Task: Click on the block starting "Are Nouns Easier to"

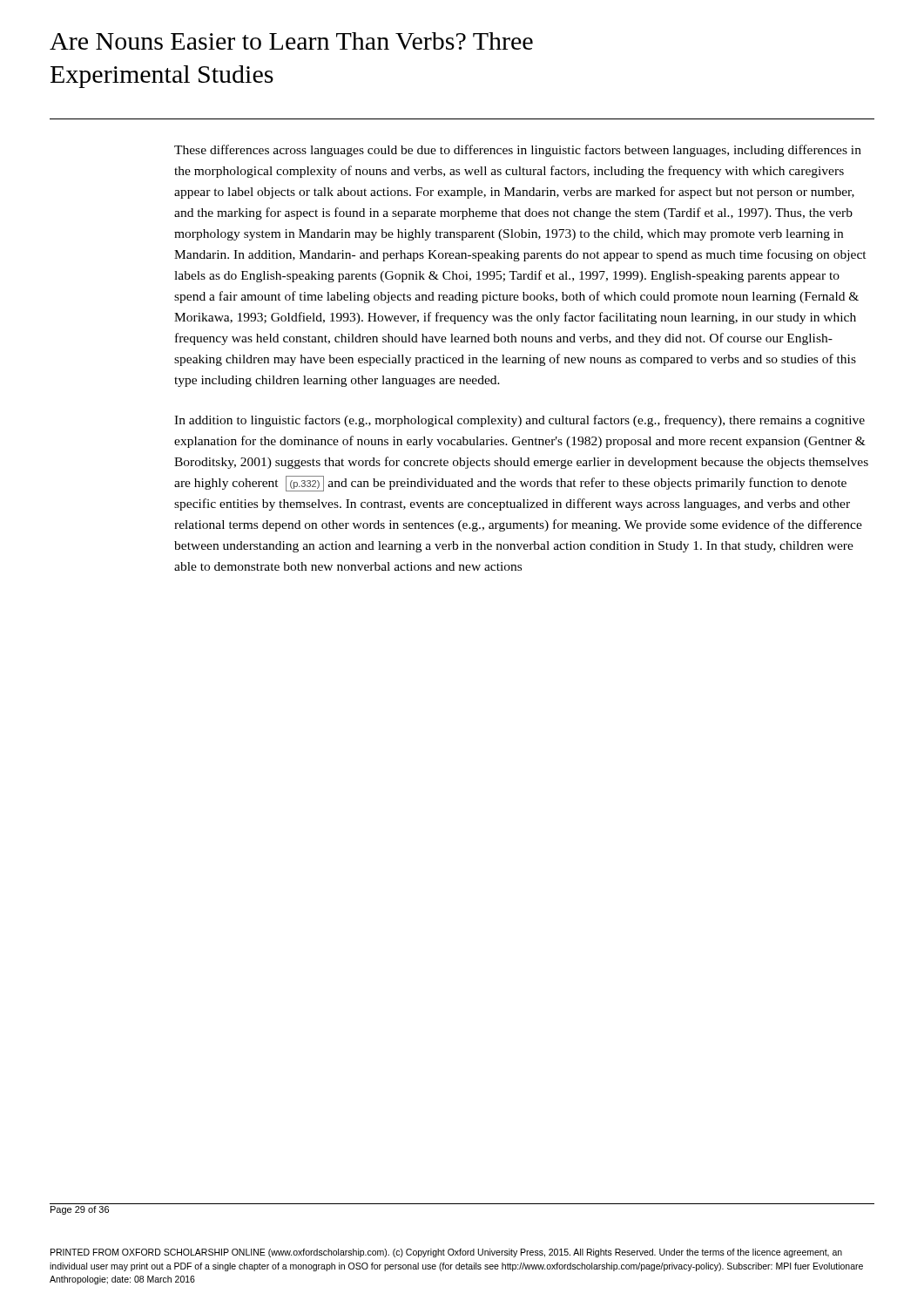Action: click(462, 57)
